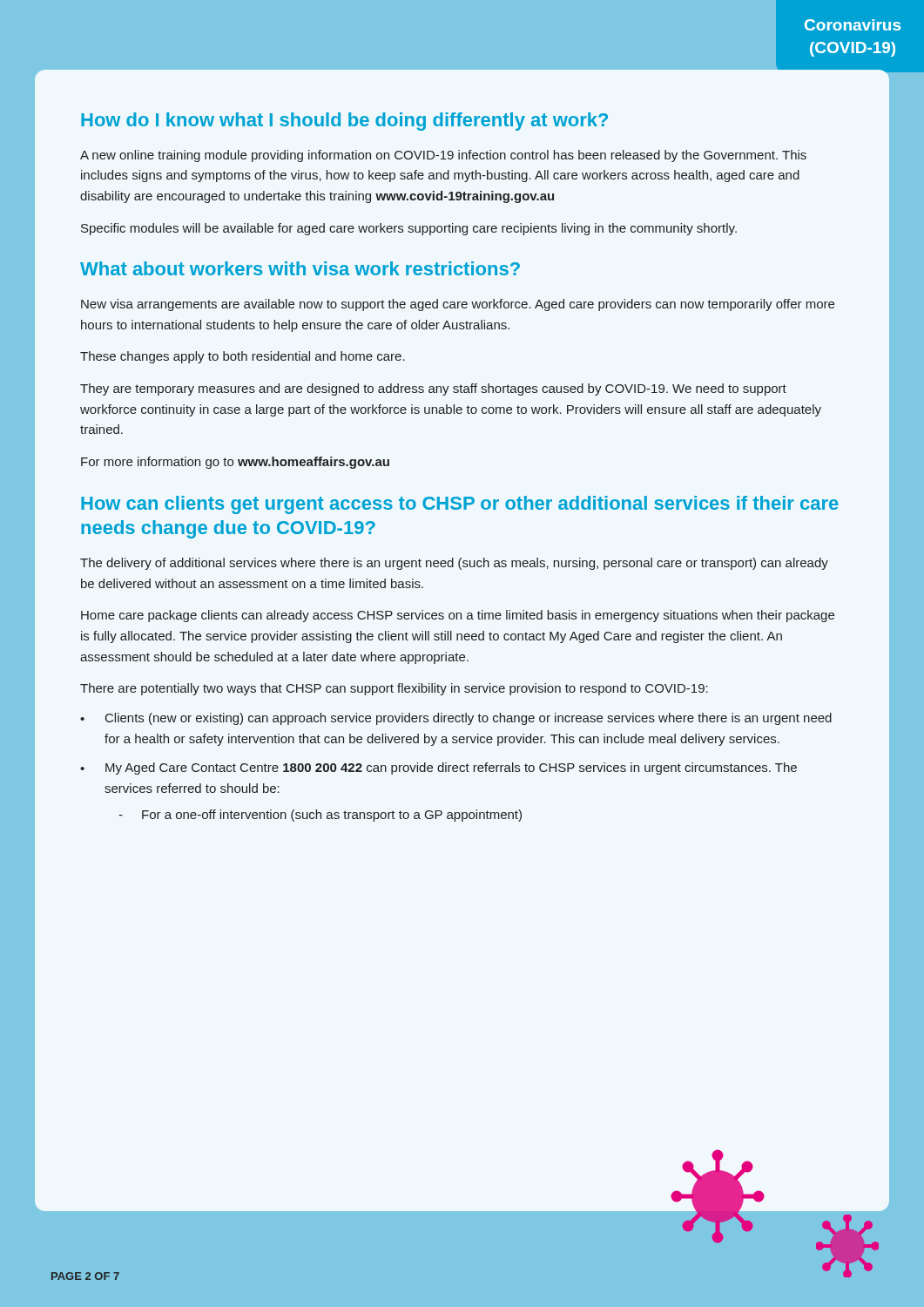Where is the passage that starts "• My Aged Care Contact Centre 1800 200"?
The height and width of the screenshot is (1307, 924).
462,778
